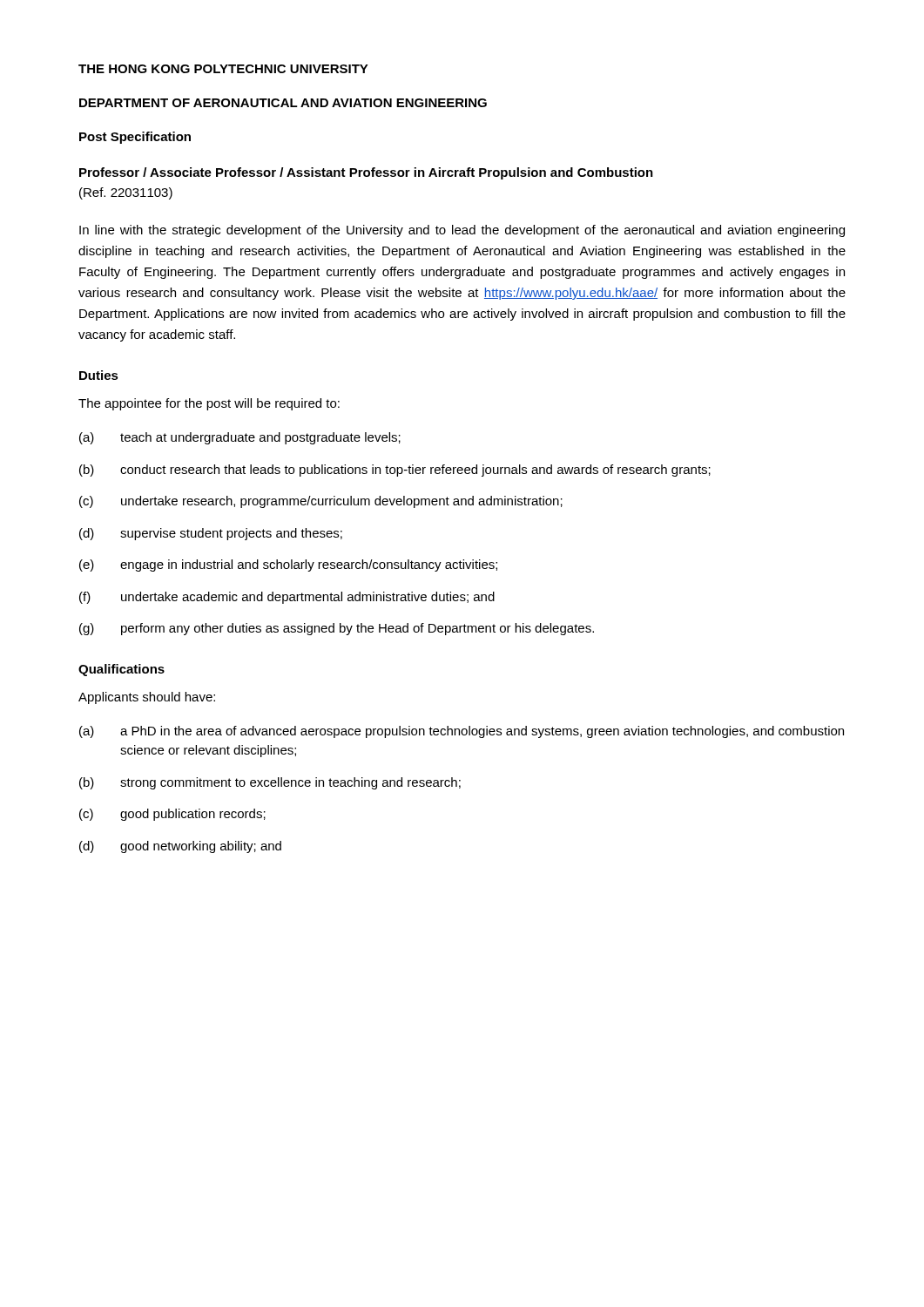Find the block on this page that starts "(b) strong commitment to excellence in teaching and"
Screen dimensions: 1307x924
462,782
